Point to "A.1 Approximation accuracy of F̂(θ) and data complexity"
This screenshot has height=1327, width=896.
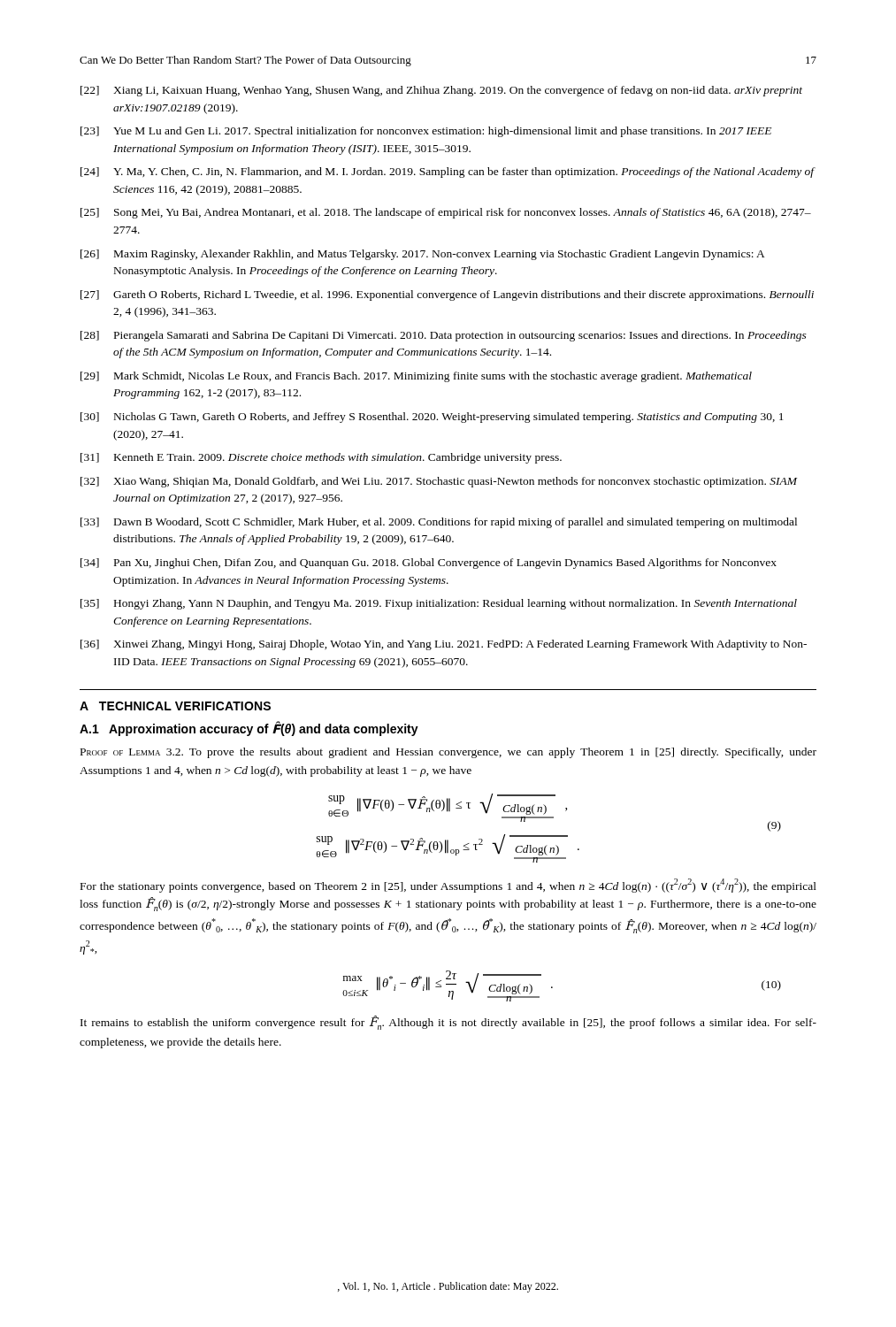(x=249, y=729)
